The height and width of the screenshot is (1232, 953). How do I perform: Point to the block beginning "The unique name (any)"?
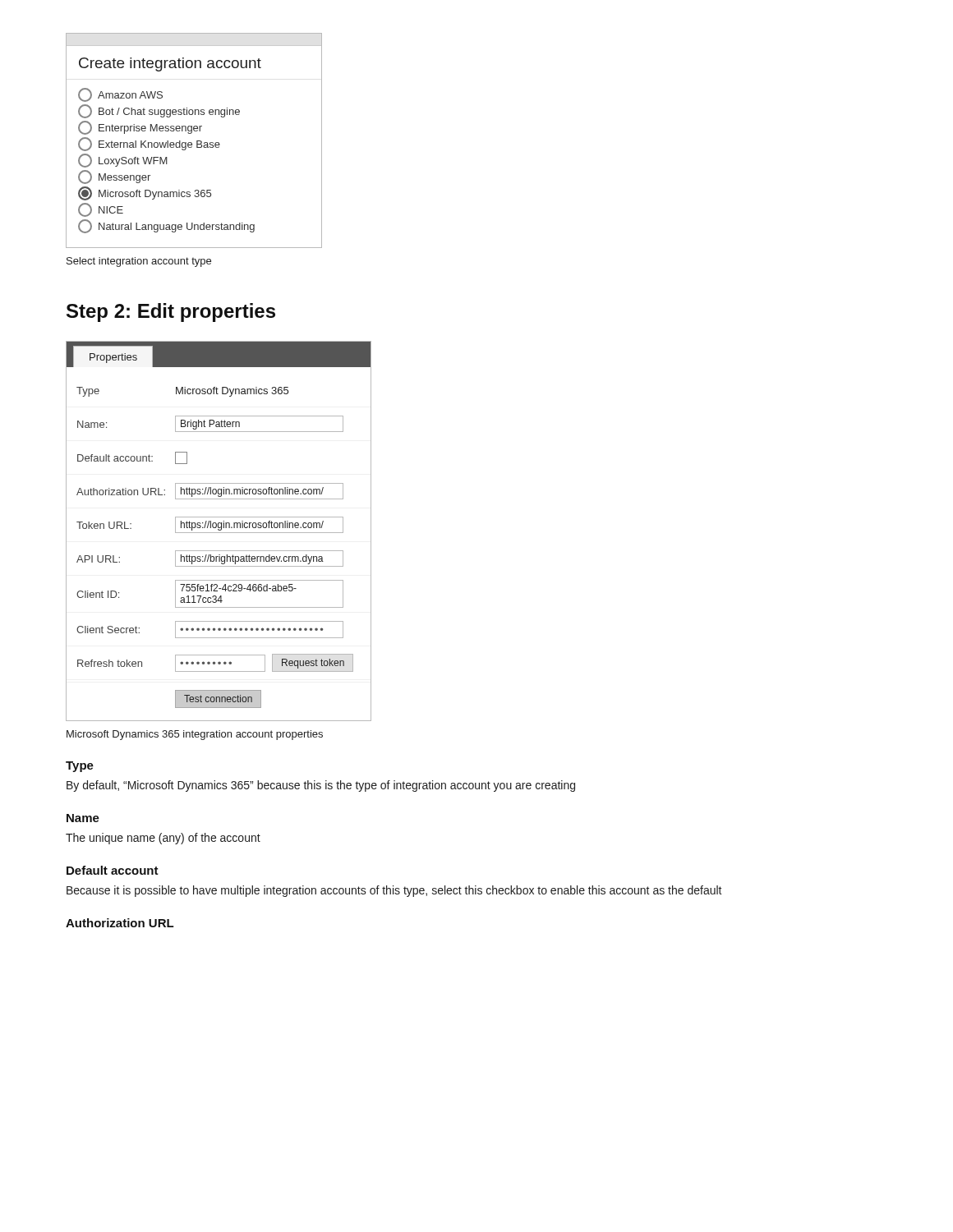(163, 838)
